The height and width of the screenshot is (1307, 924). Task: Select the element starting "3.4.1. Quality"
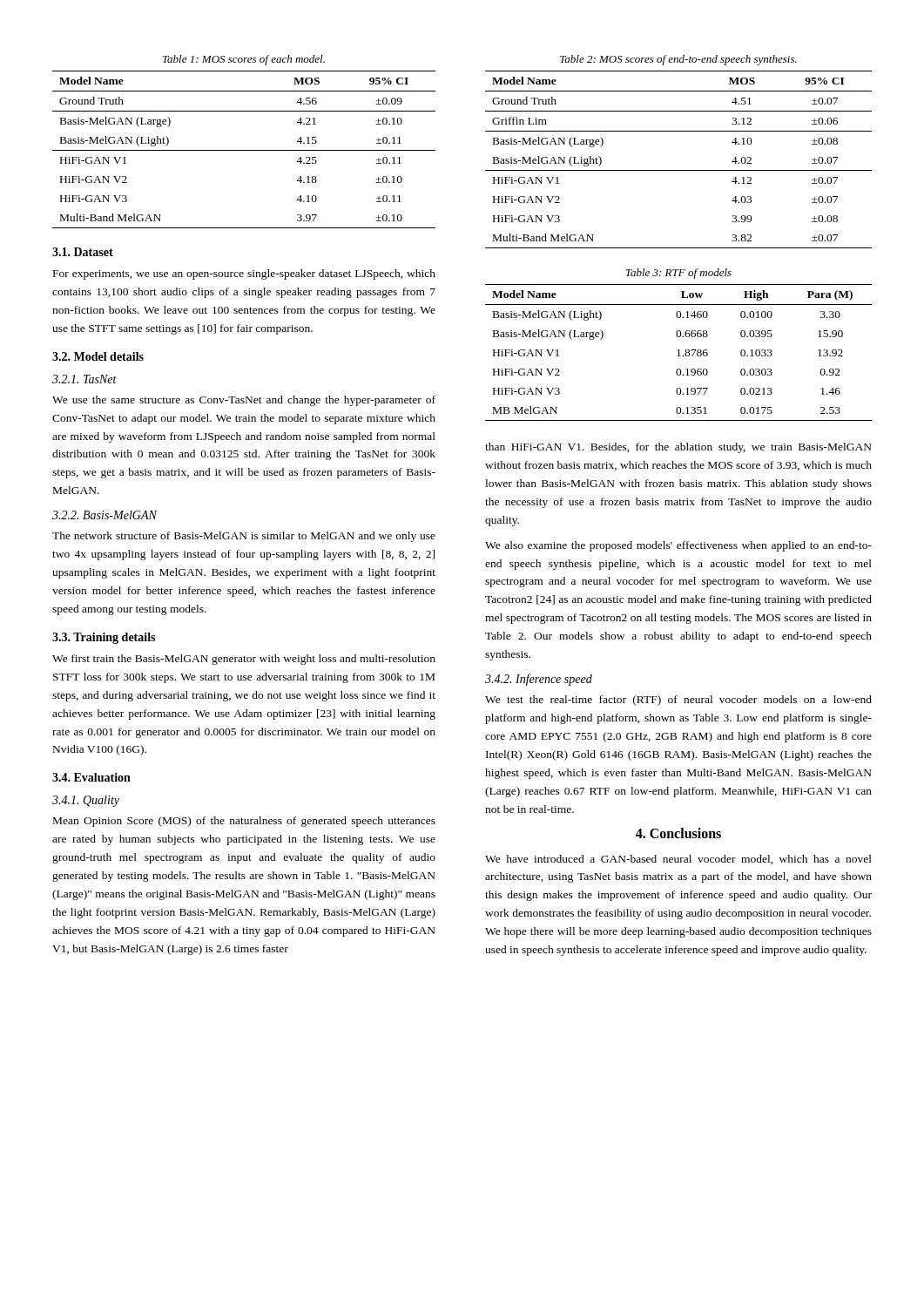pyautogui.click(x=86, y=801)
